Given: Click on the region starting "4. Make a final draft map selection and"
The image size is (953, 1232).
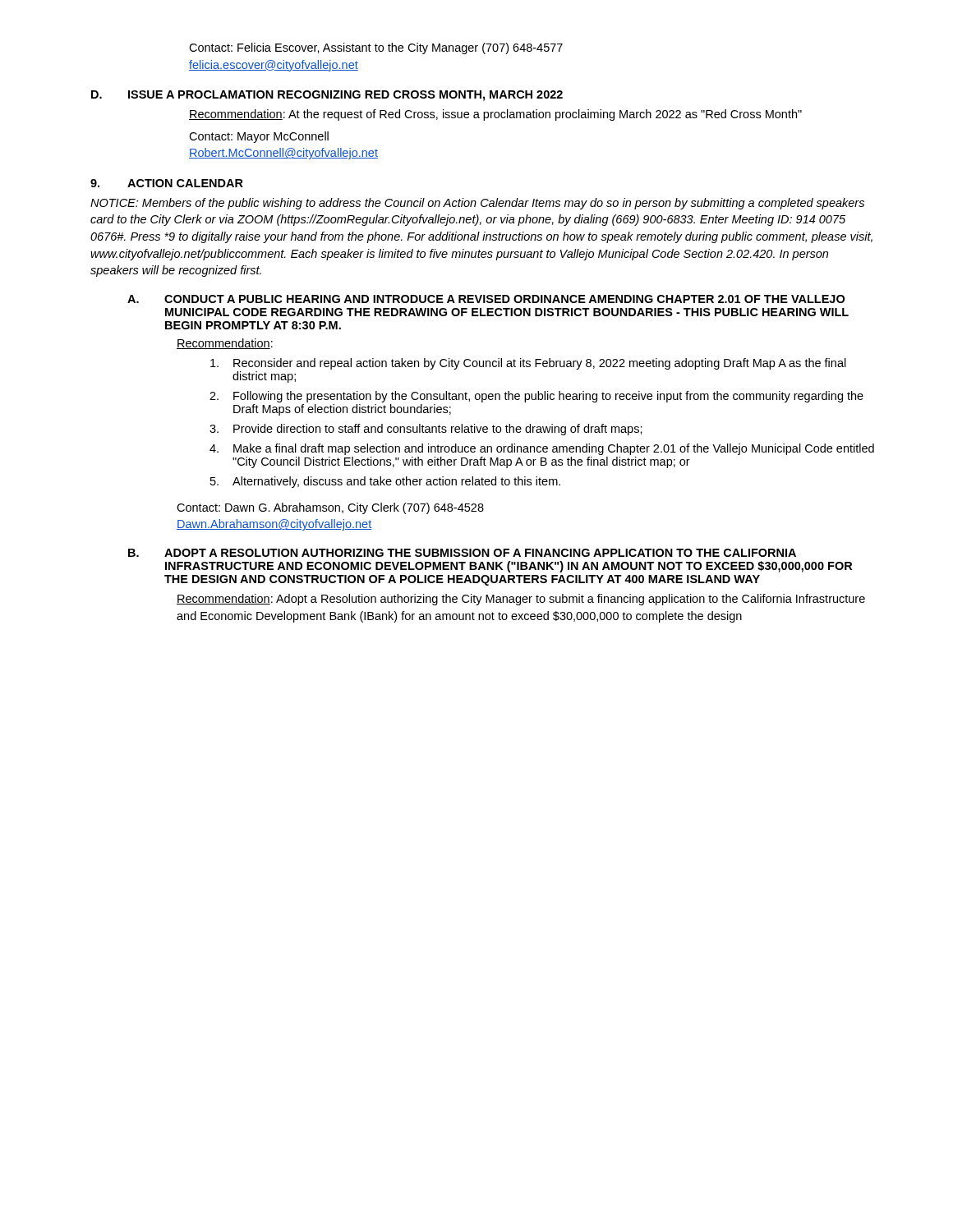Looking at the screenshot, I should pyautogui.click(x=544, y=455).
